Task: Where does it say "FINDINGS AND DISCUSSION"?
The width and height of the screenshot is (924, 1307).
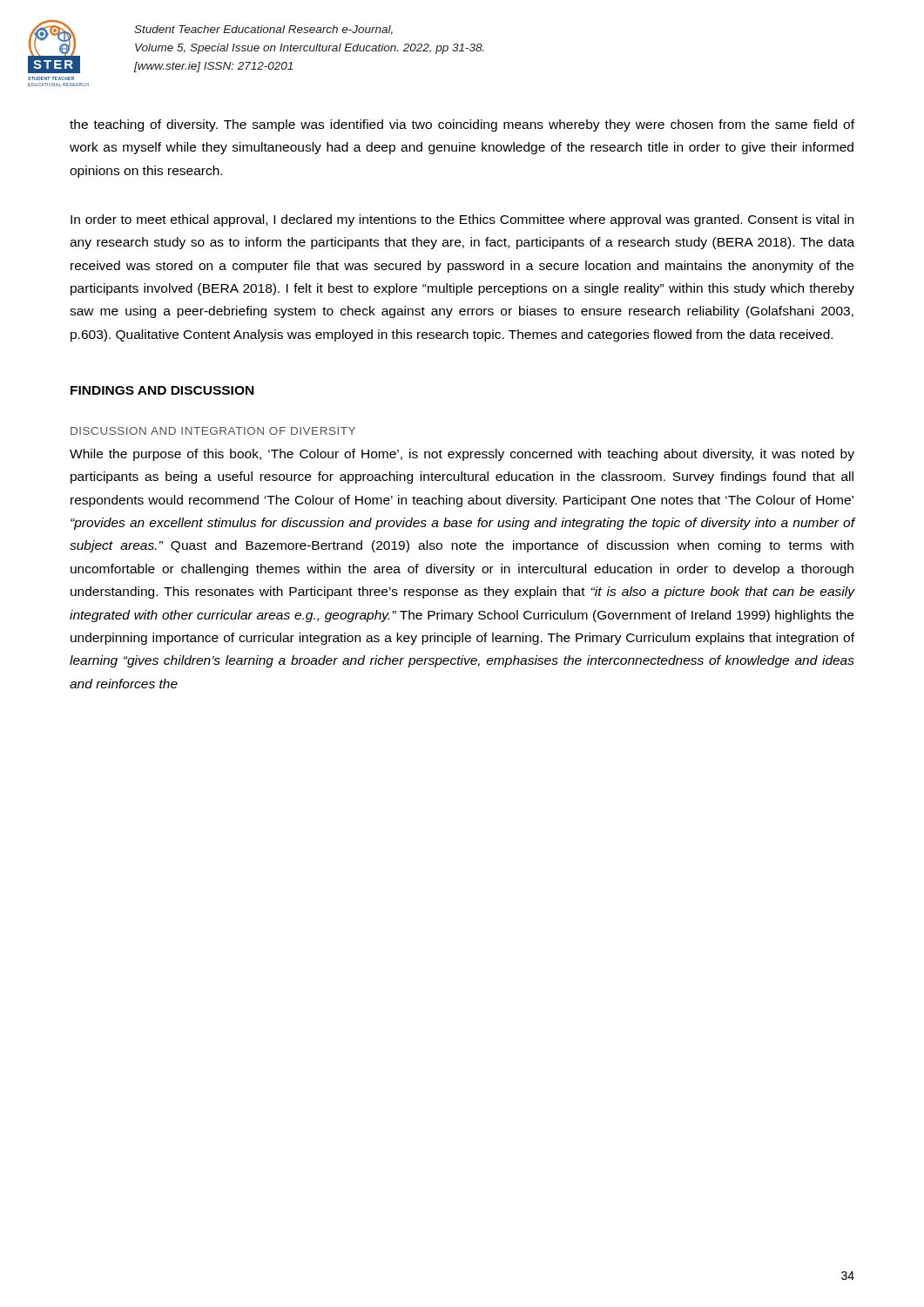Action: pyautogui.click(x=162, y=390)
